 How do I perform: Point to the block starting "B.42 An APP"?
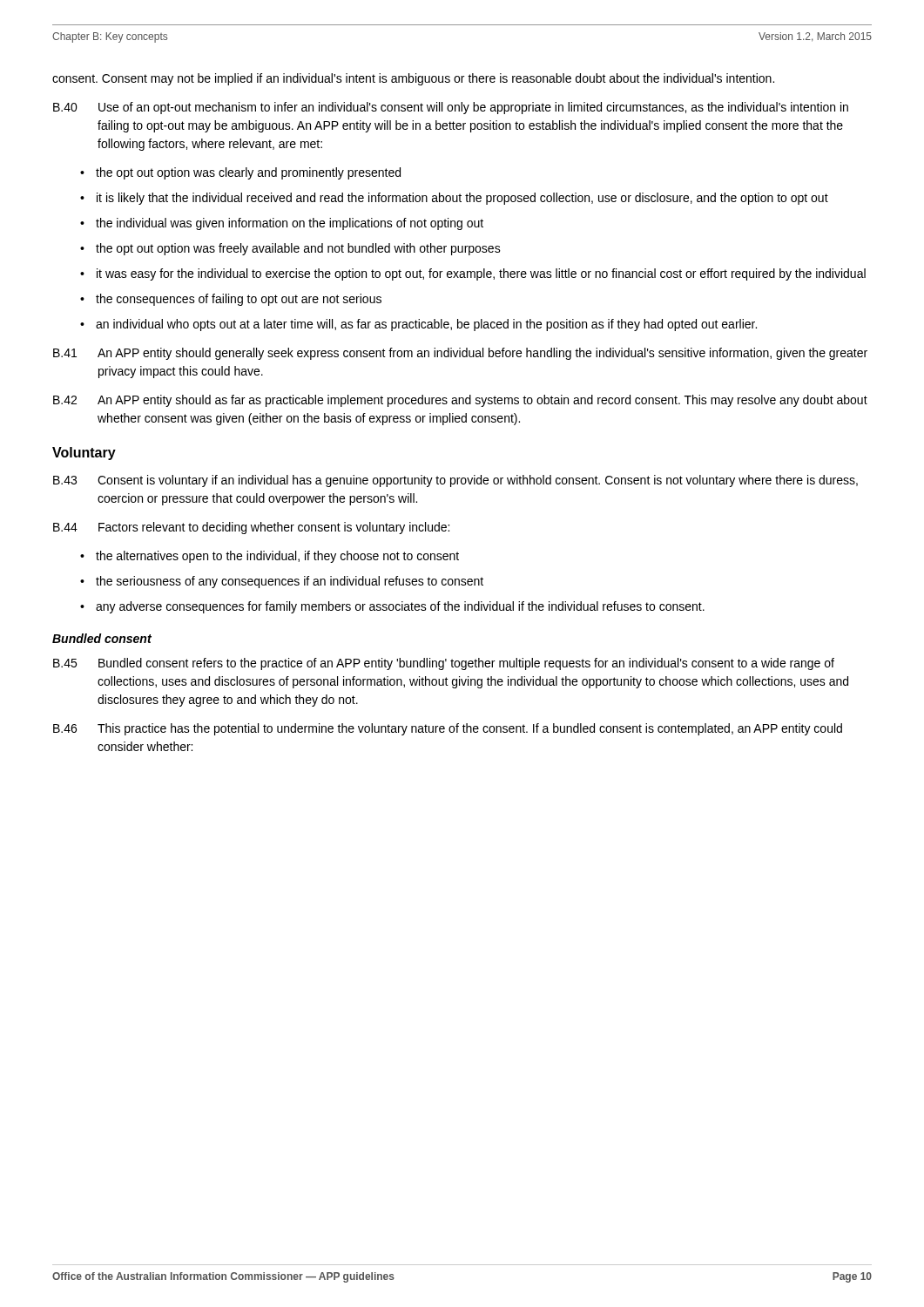462,409
